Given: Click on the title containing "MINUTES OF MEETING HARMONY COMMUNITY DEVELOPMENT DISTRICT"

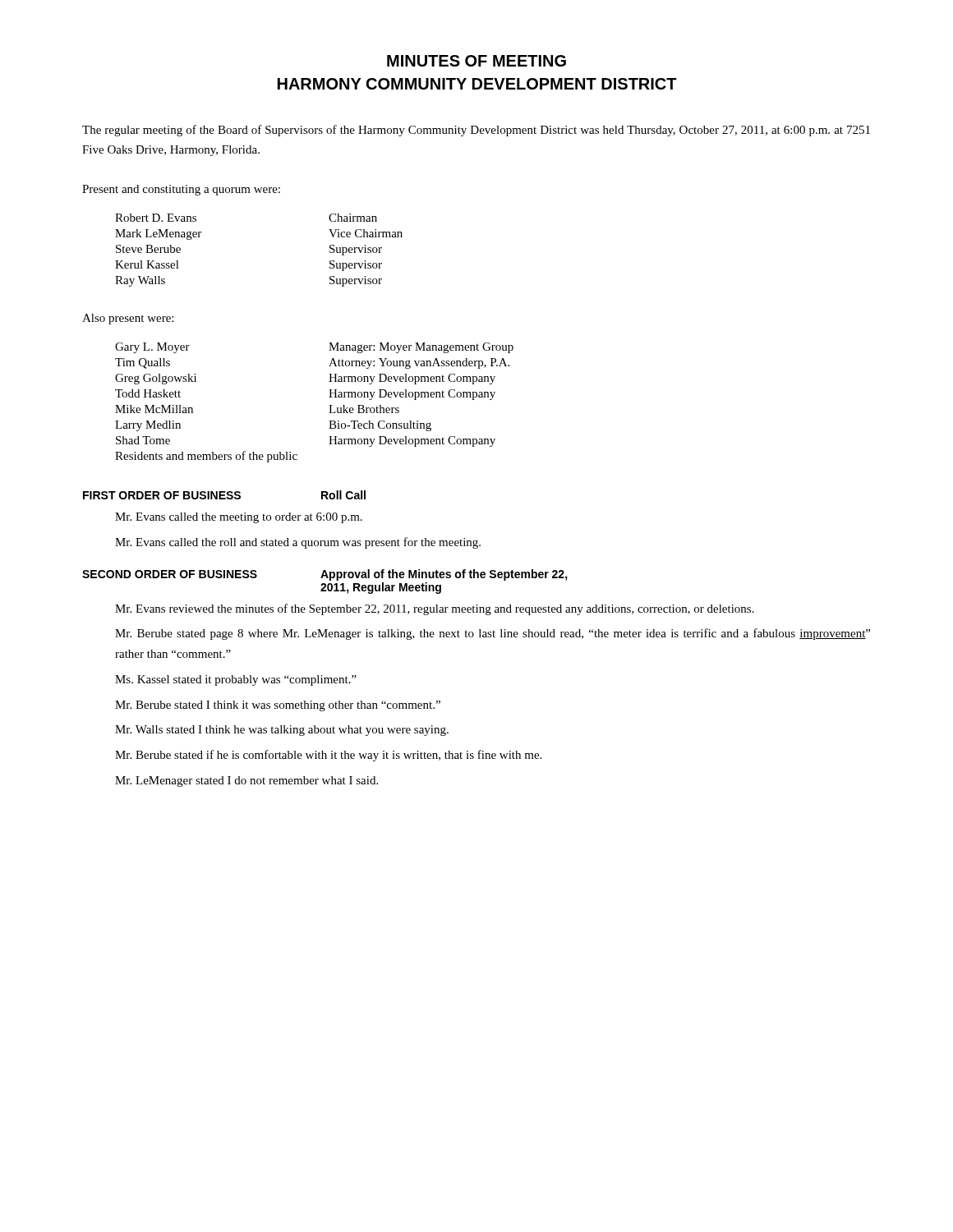Looking at the screenshot, I should tap(476, 72).
